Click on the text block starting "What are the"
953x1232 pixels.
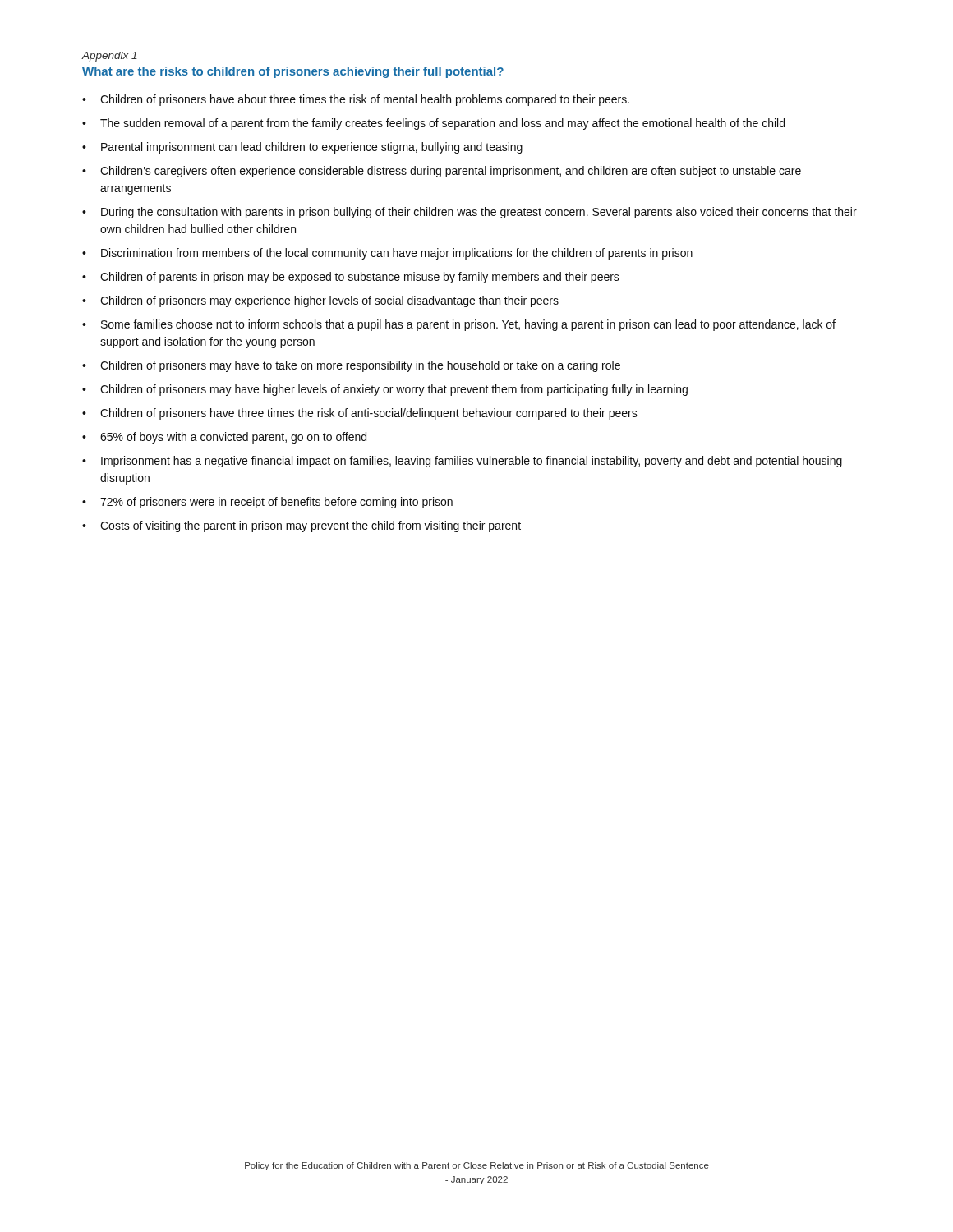tap(293, 71)
